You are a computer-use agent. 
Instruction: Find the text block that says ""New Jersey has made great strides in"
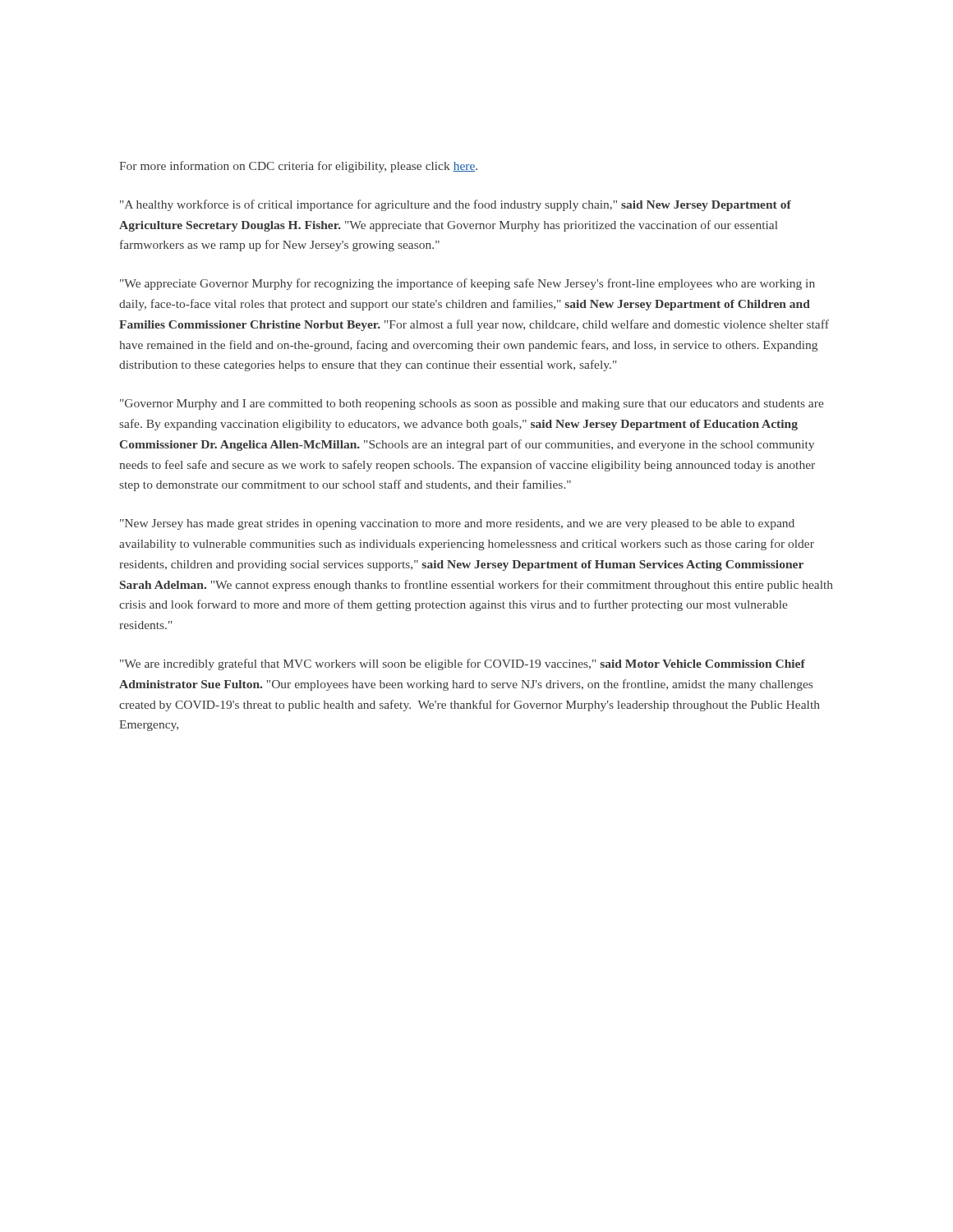click(476, 574)
